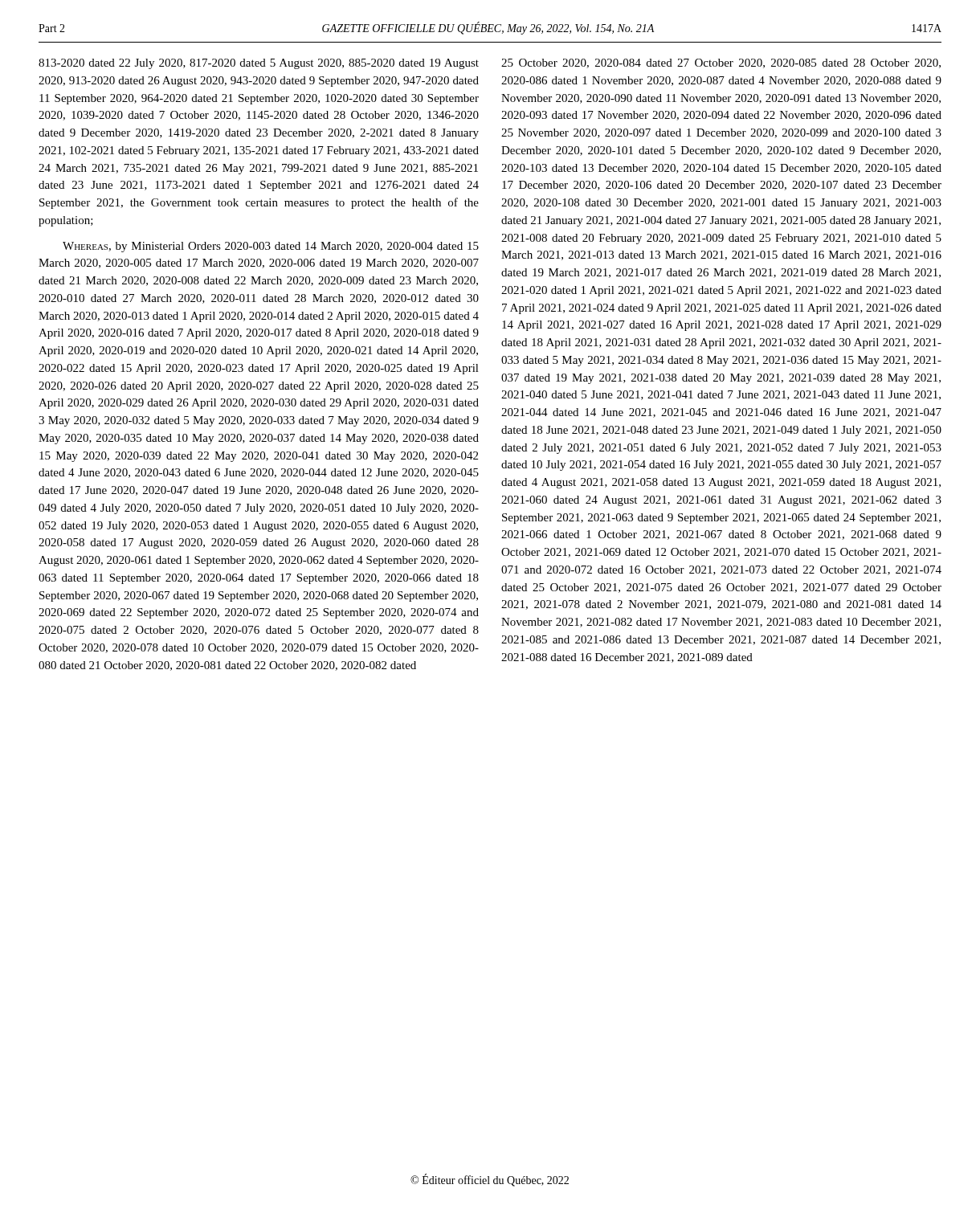980x1205 pixels.
Task: Point to the element starting "813-2020 dated 22 July 2020, 817-2020 dated 5"
Action: pos(259,142)
